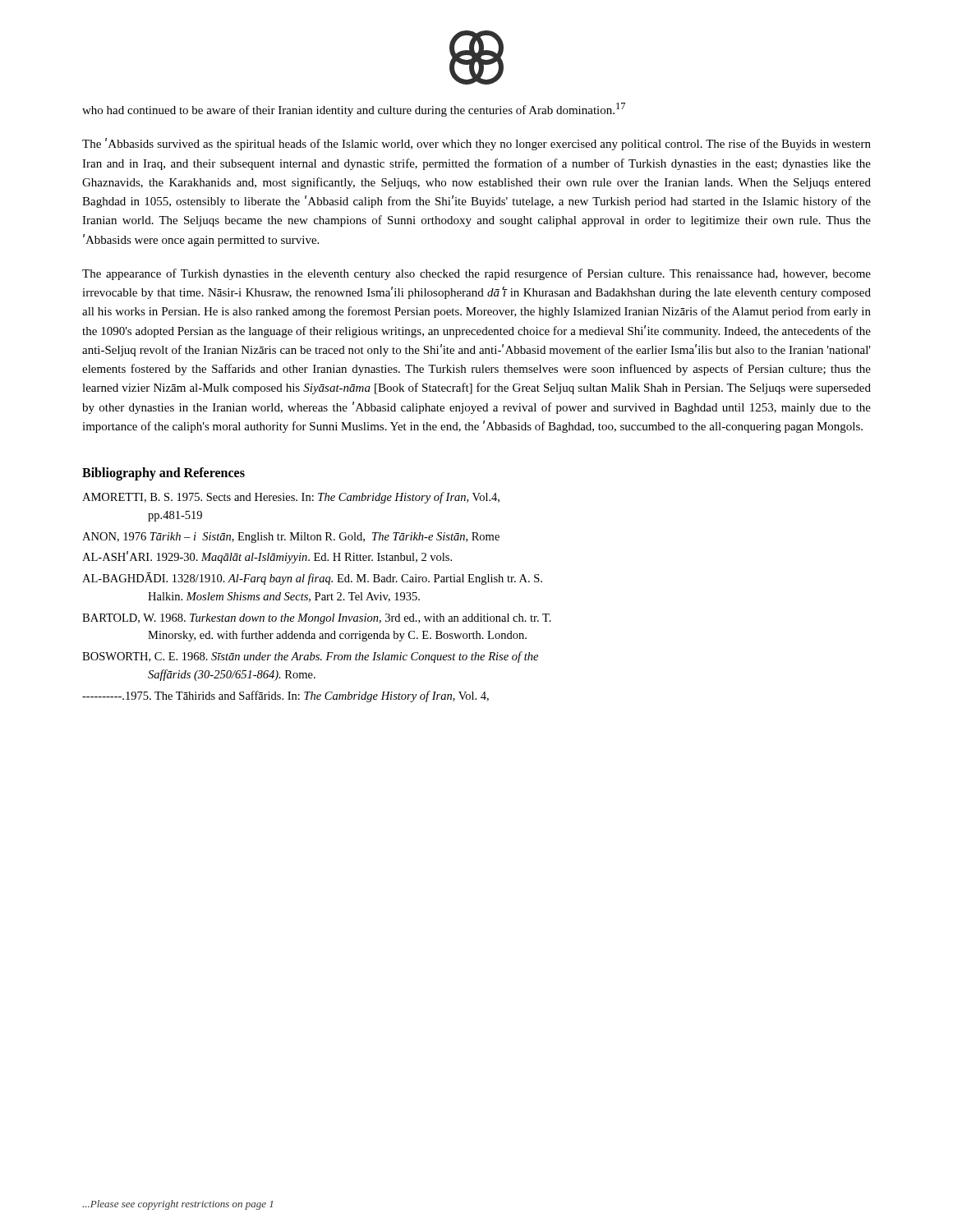Viewport: 953px width, 1232px height.
Task: Locate the passage starting "AMORETTI, B. S. 1975. Sects and Heresies. In:"
Action: coord(291,506)
